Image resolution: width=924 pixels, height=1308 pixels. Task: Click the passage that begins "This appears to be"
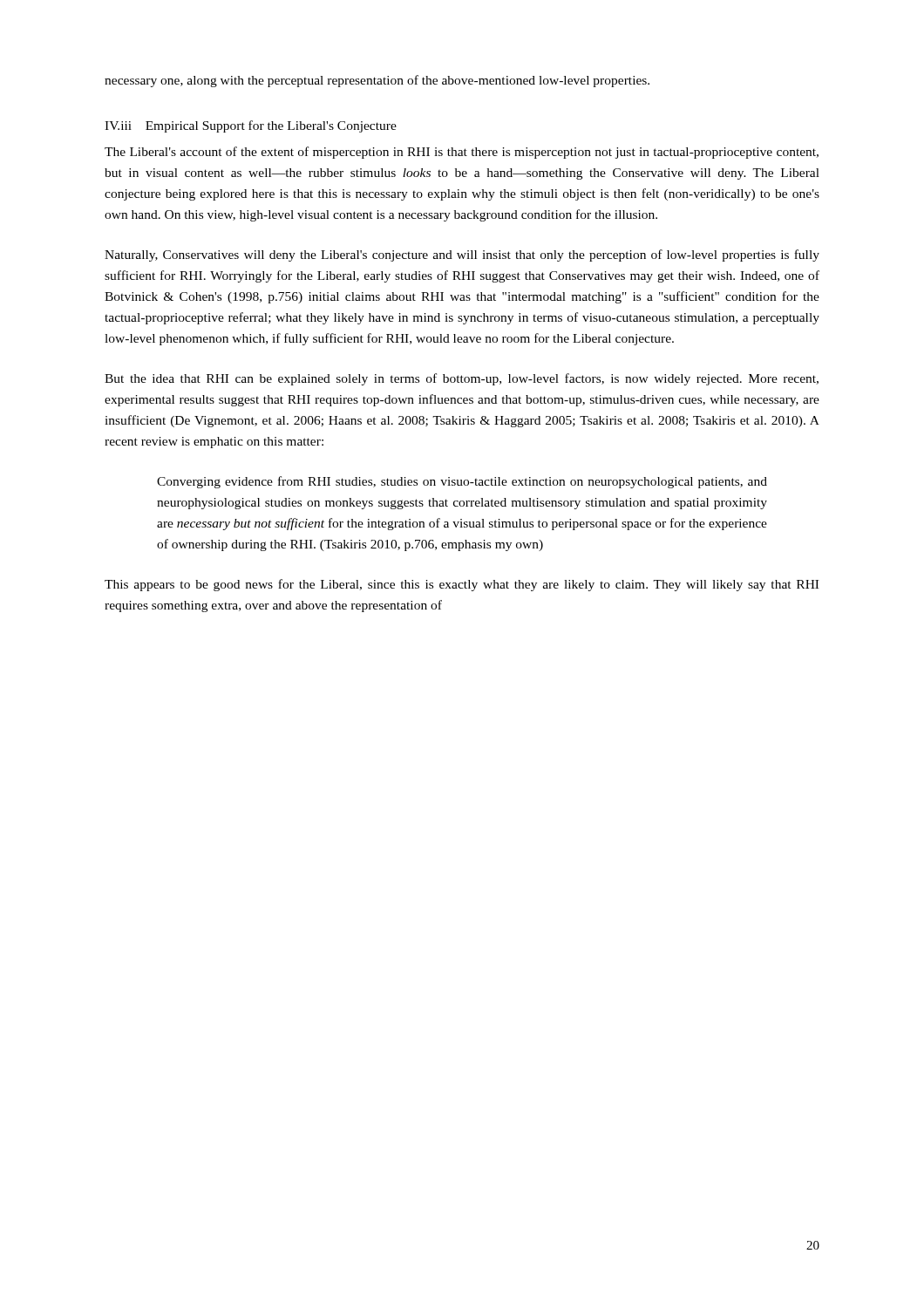(x=462, y=595)
